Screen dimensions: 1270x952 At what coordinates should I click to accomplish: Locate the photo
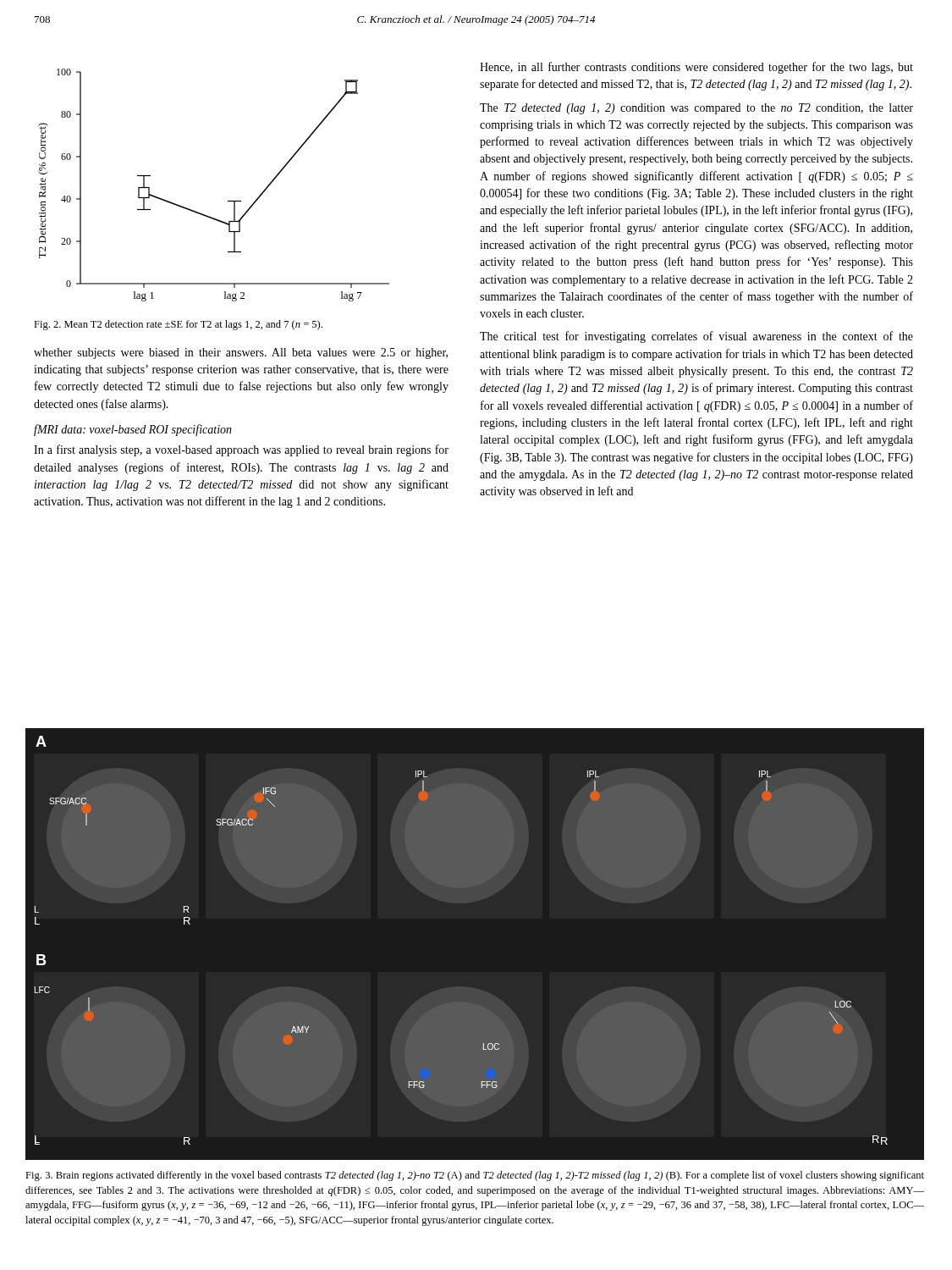[475, 947]
